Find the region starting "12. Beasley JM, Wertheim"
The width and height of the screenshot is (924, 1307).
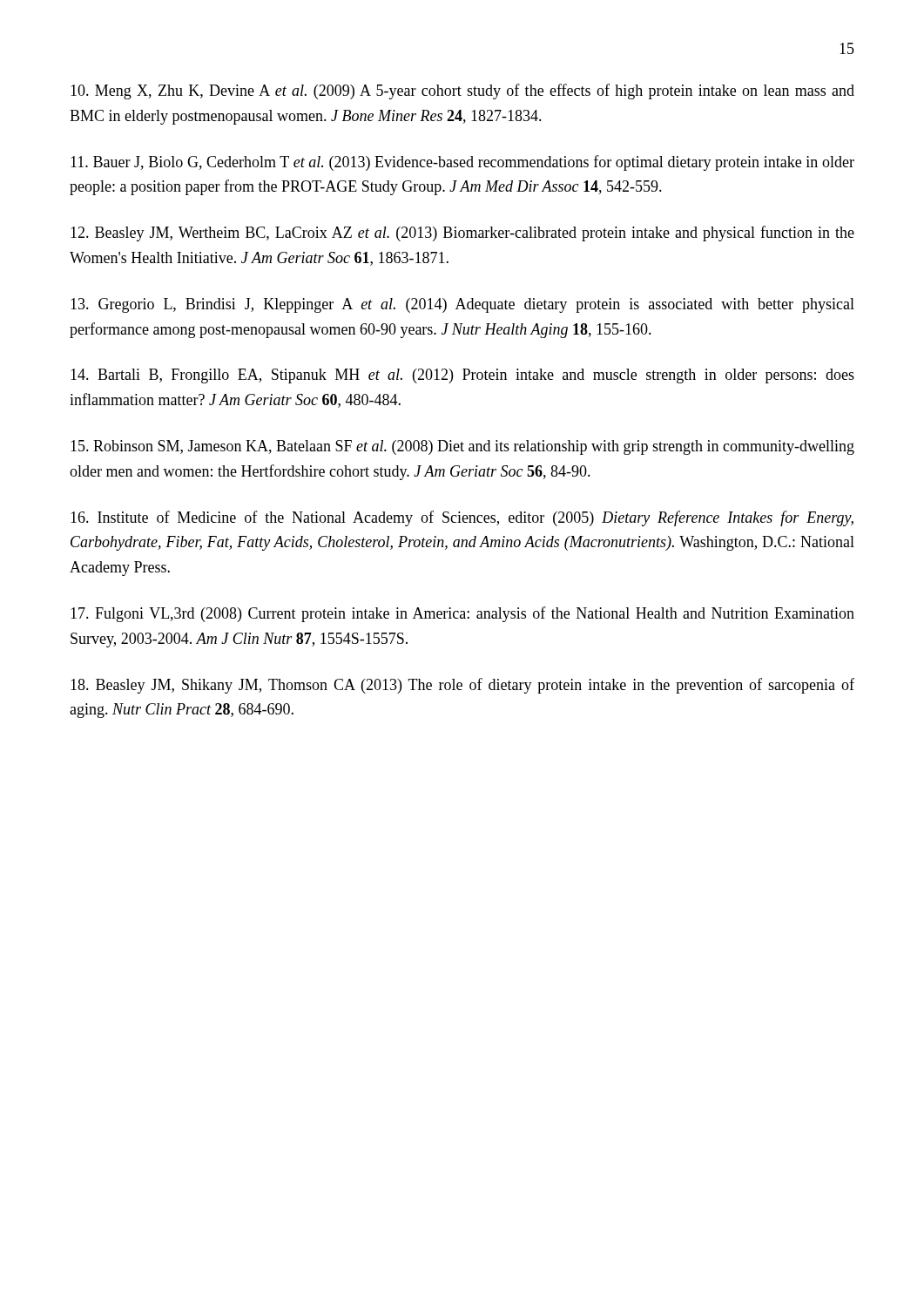pos(462,245)
